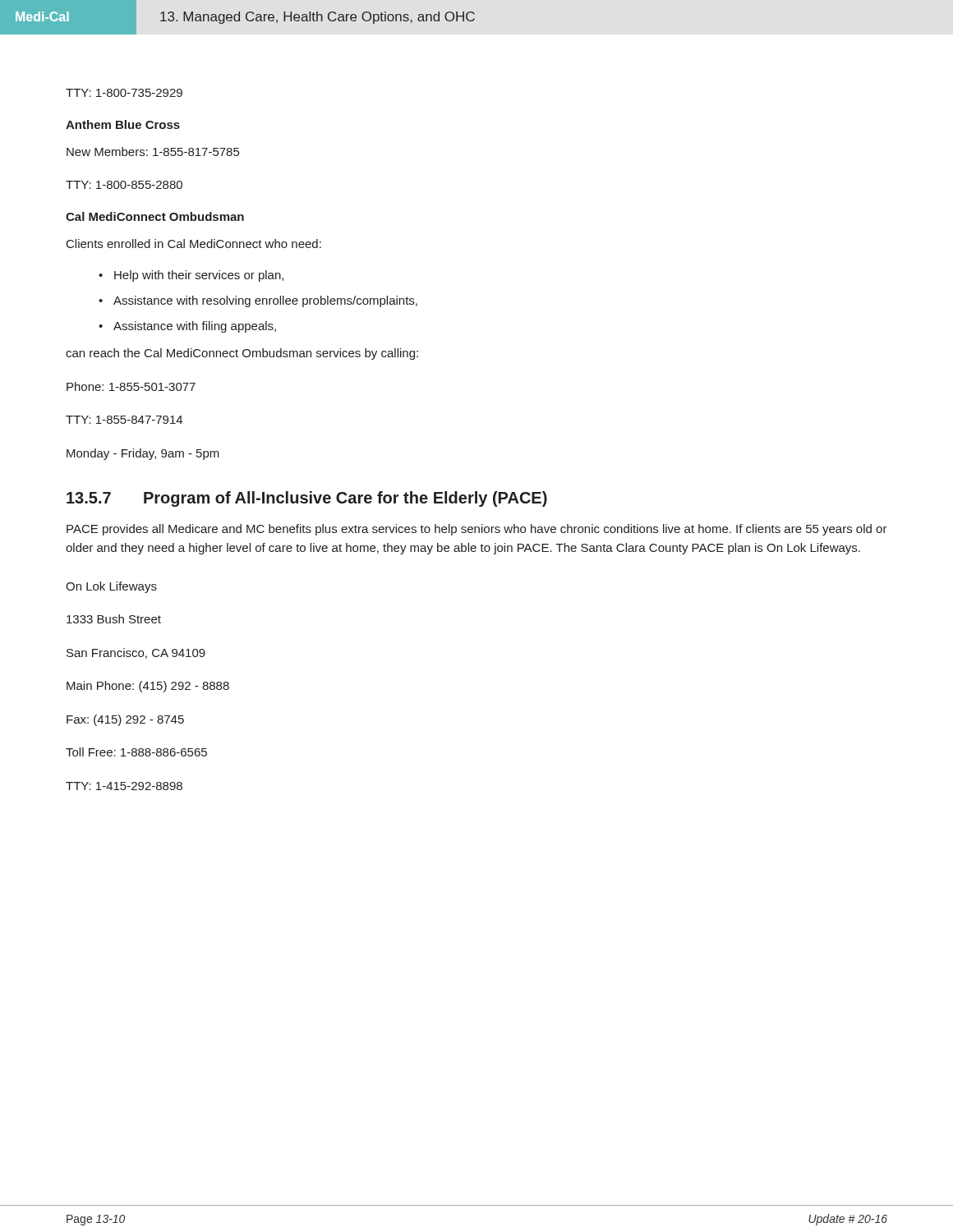Image resolution: width=953 pixels, height=1232 pixels.
Task: Locate the passage starting "1333 Bush Street"
Action: (113, 619)
